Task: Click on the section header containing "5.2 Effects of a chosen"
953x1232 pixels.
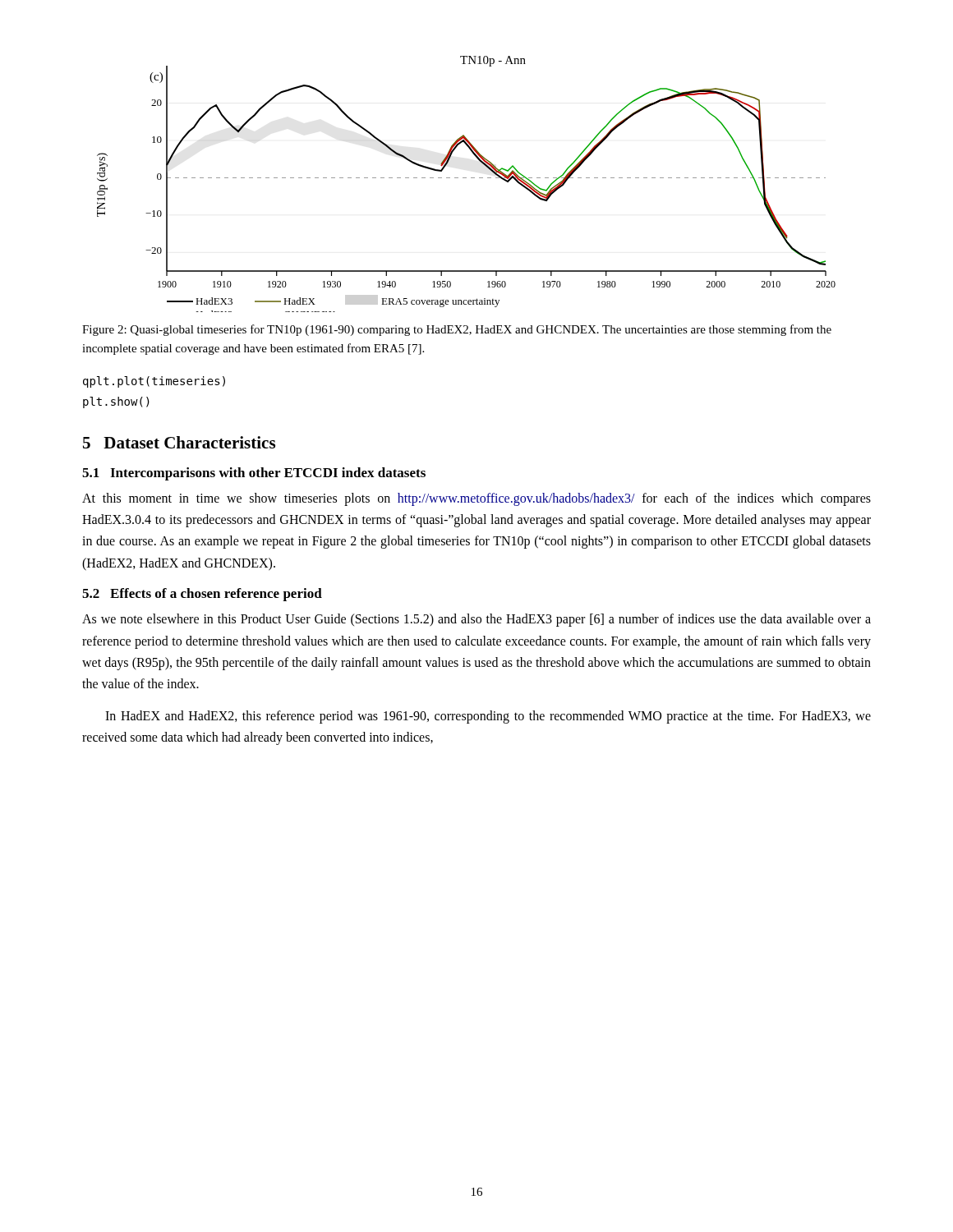Action: coord(202,595)
